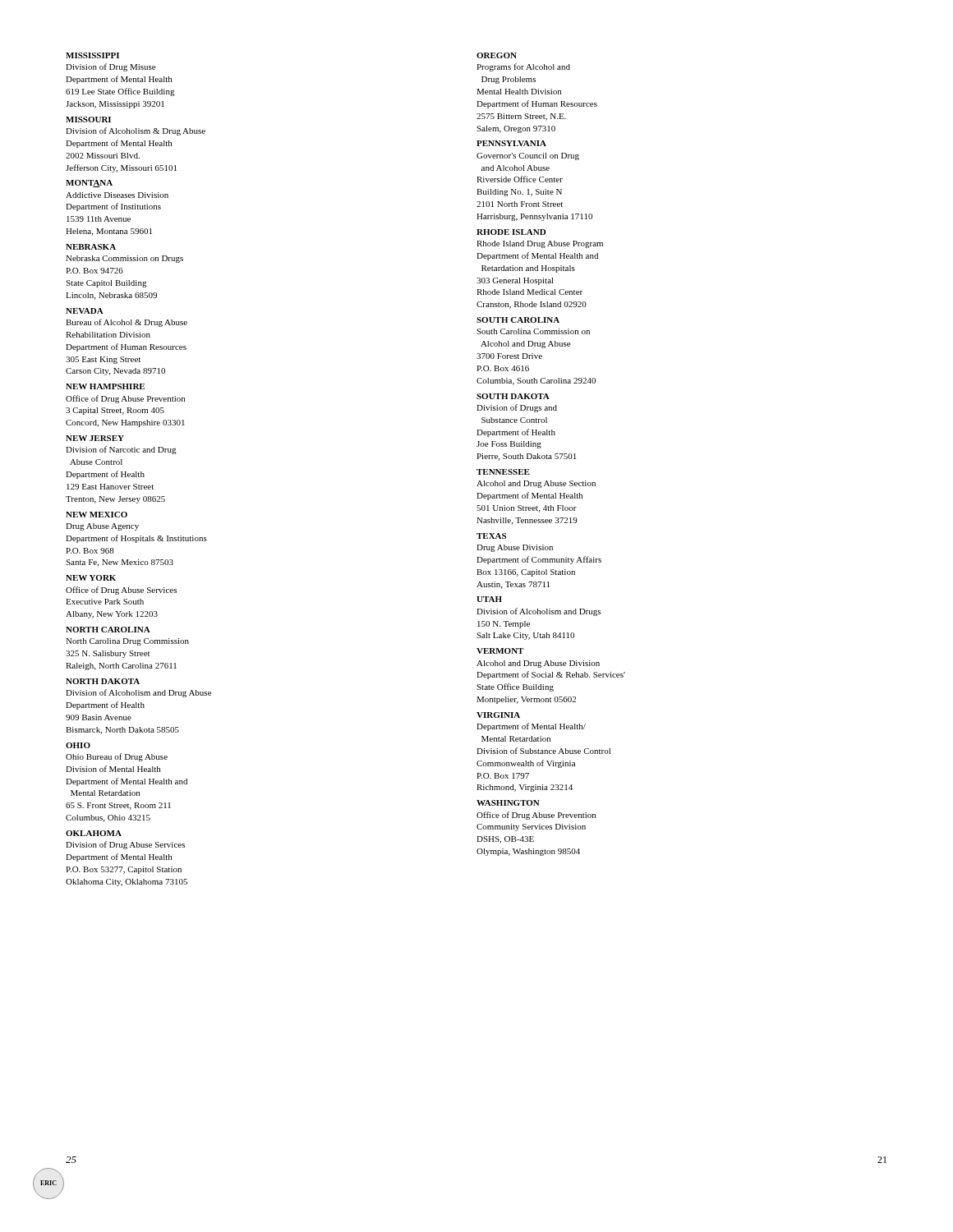Find the passage starting "NEW YORK Office of"
The image size is (953, 1232).
tap(91, 578)
